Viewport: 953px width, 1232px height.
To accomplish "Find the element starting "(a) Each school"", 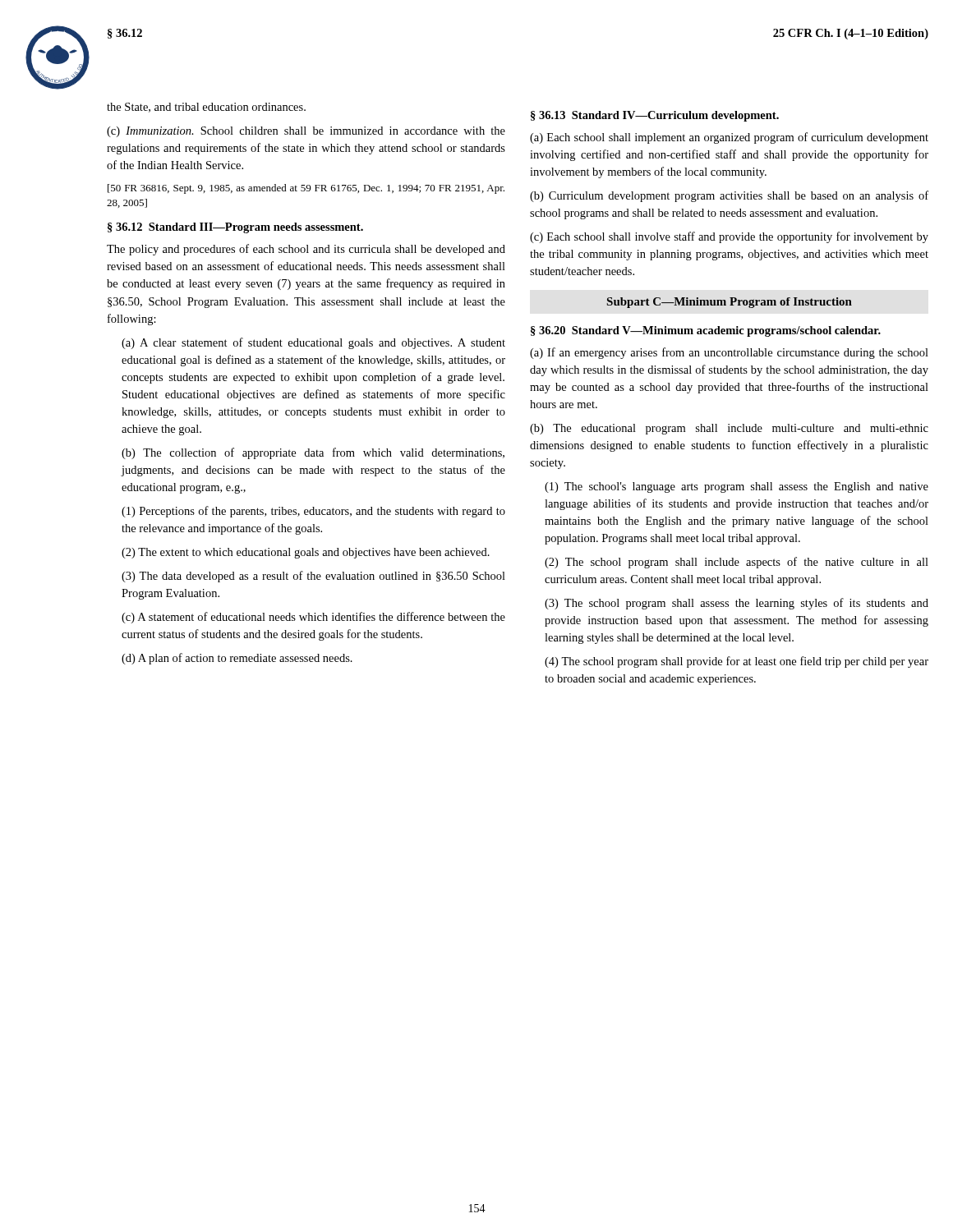I will click(729, 155).
